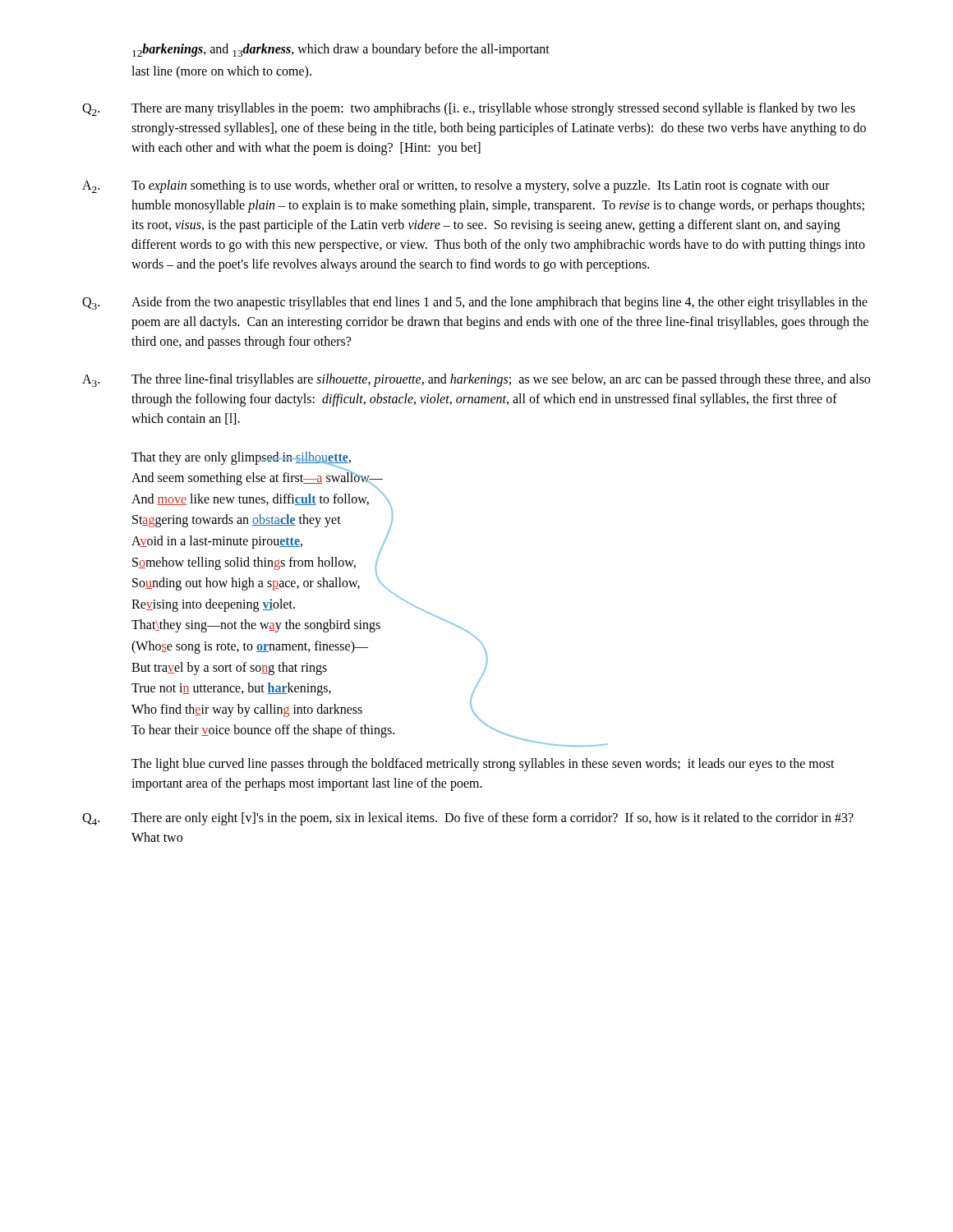The image size is (953, 1232).
Task: Point to the block beginning "A2. To explain something is to use"
Action: click(x=476, y=225)
